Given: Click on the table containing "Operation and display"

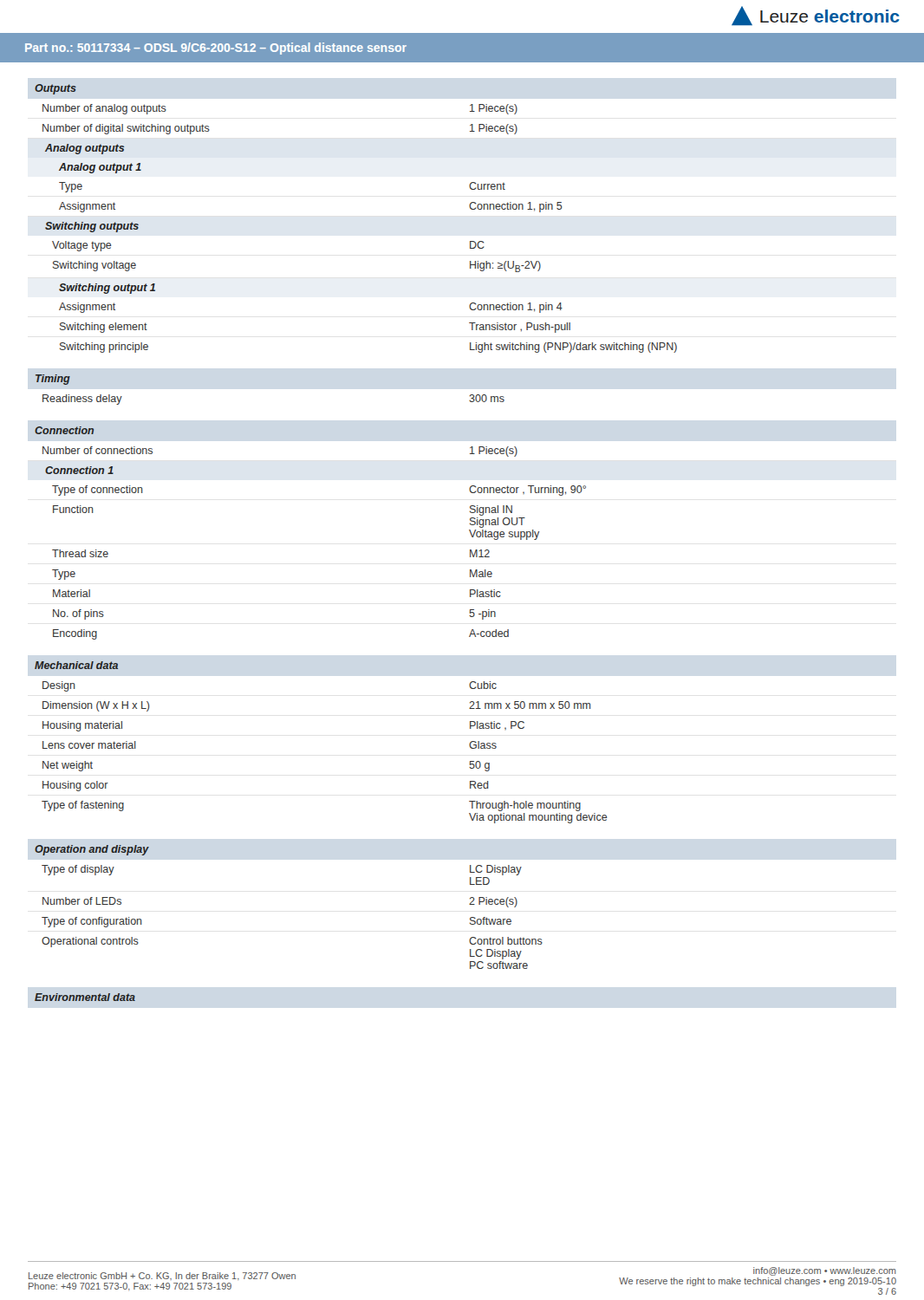Looking at the screenshot, I should click(462, 907).
